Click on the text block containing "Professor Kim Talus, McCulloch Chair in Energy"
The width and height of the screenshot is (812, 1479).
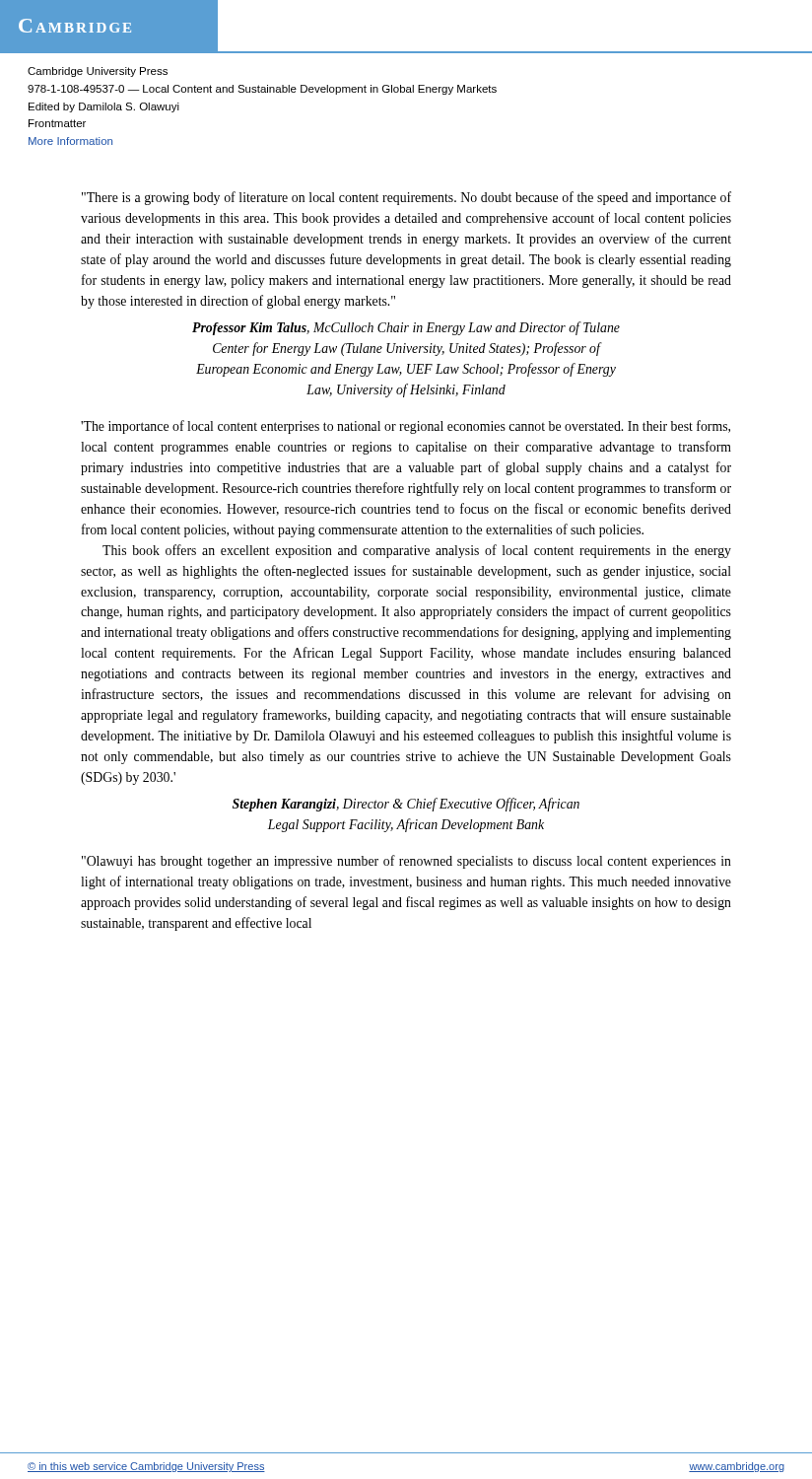click(406, 359)
